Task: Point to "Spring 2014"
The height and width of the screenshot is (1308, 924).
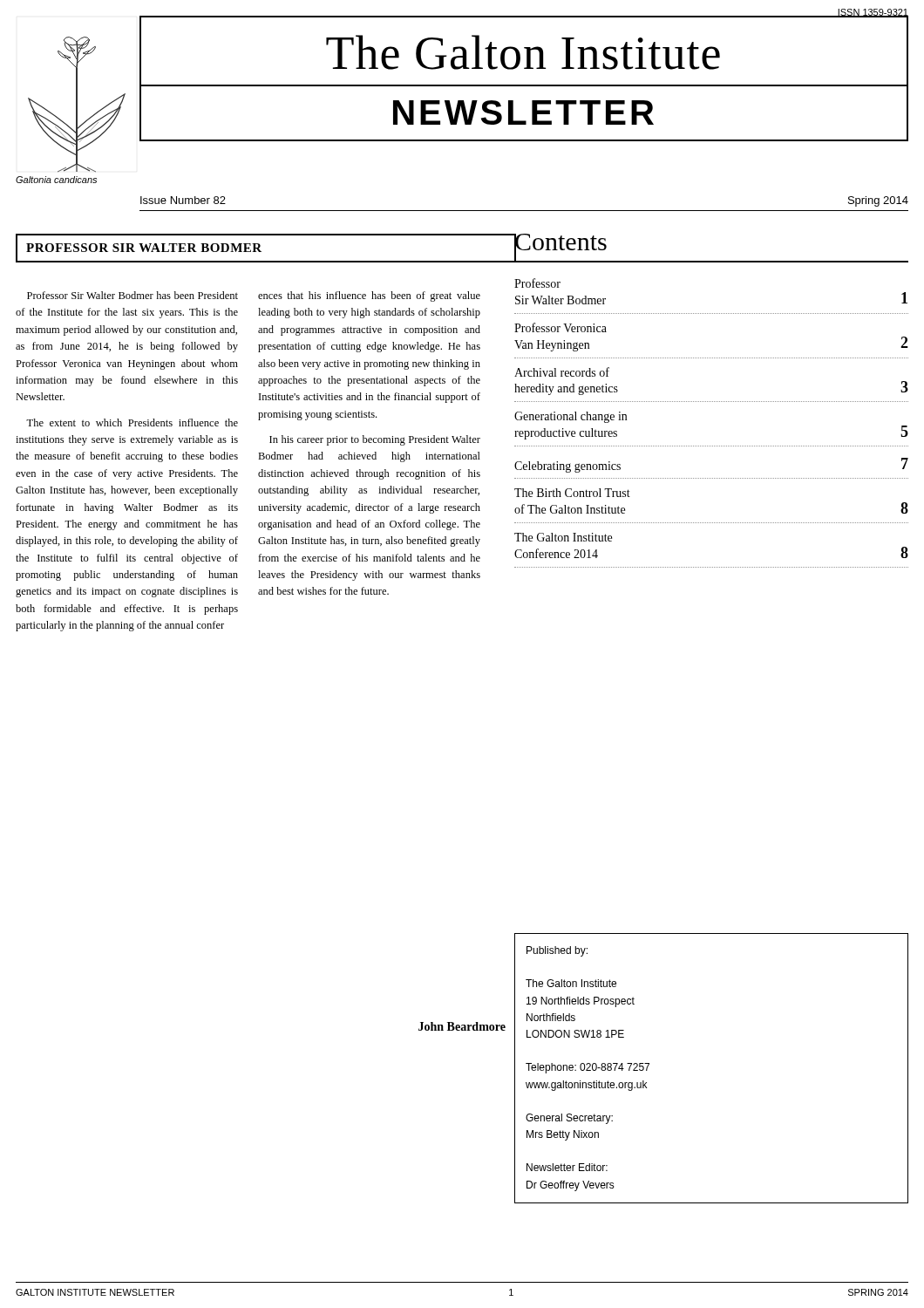Action: click(x=878, y=200)
